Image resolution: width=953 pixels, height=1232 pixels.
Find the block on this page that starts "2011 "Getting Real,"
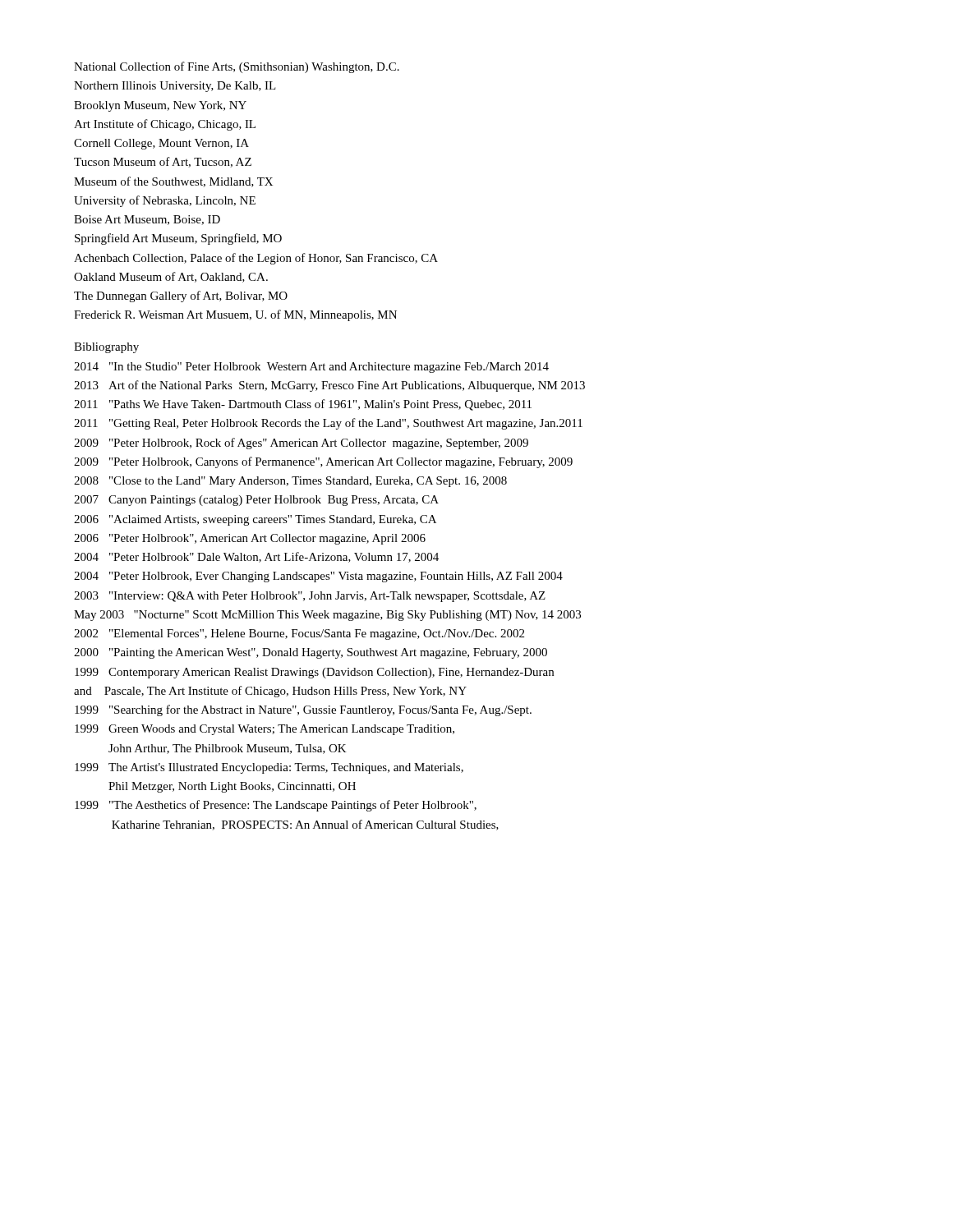(476, 424)
